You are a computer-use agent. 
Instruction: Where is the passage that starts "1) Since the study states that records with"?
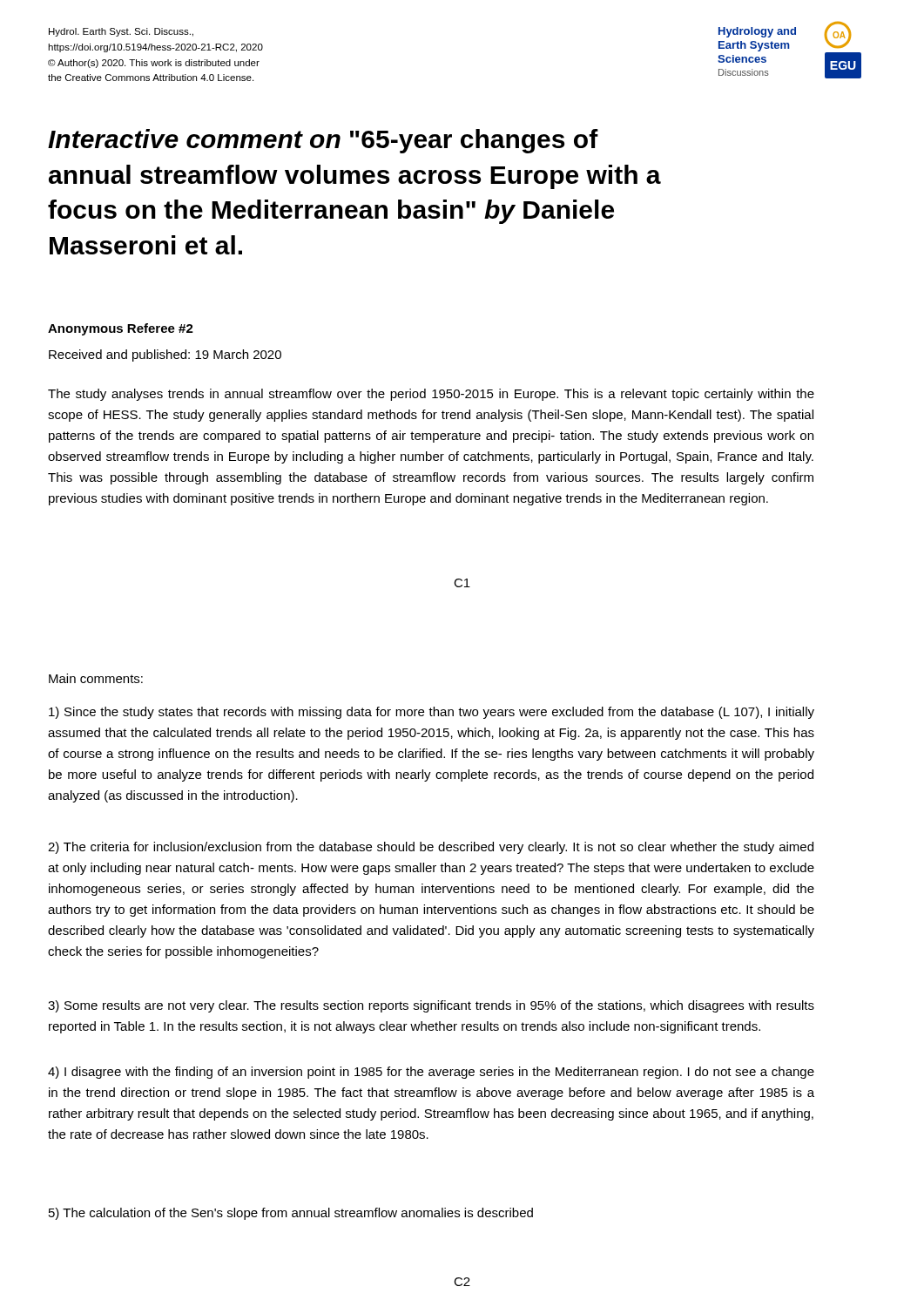point(431,754)
